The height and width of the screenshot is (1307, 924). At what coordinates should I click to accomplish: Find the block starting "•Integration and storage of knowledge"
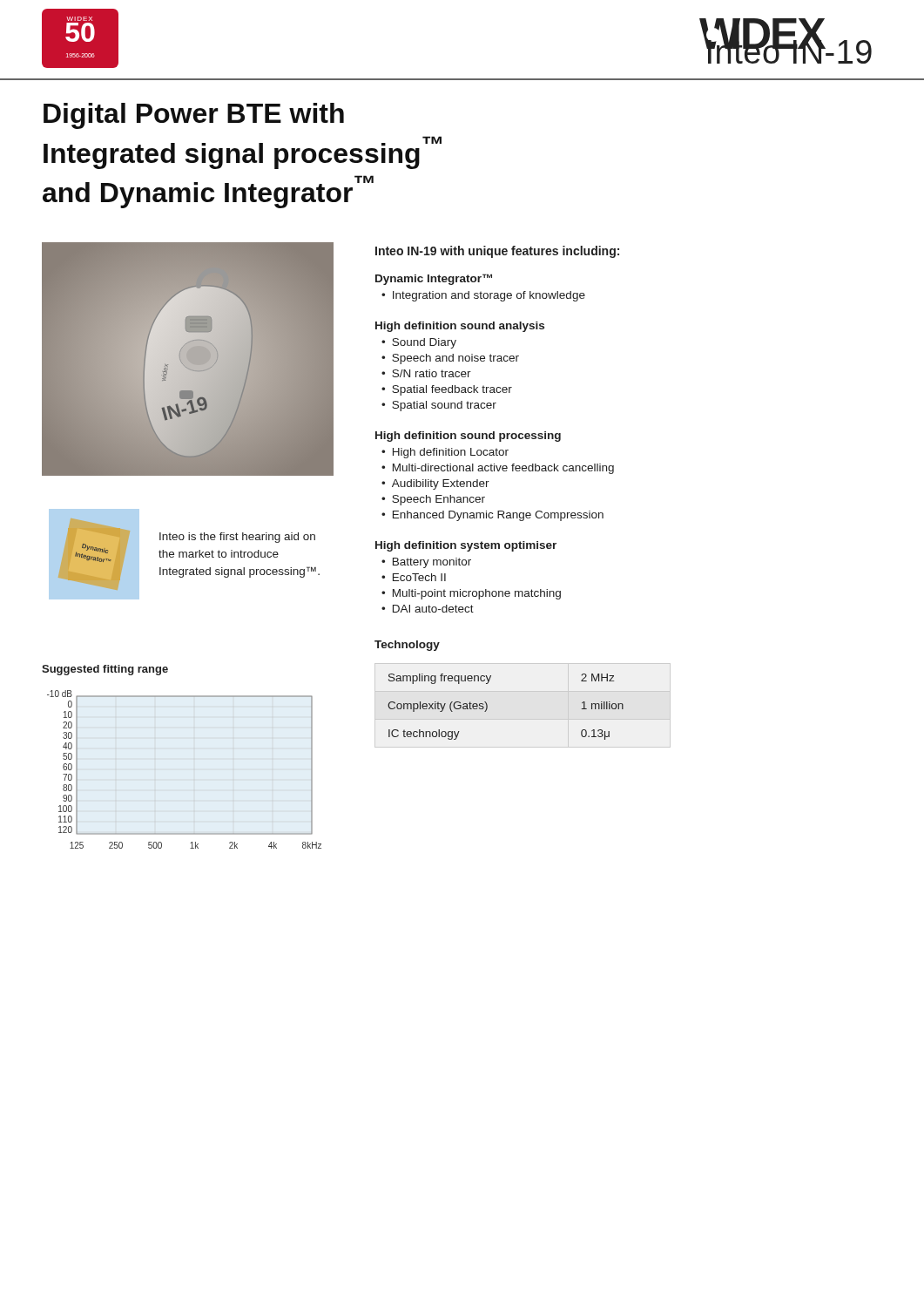coord(483,295)
